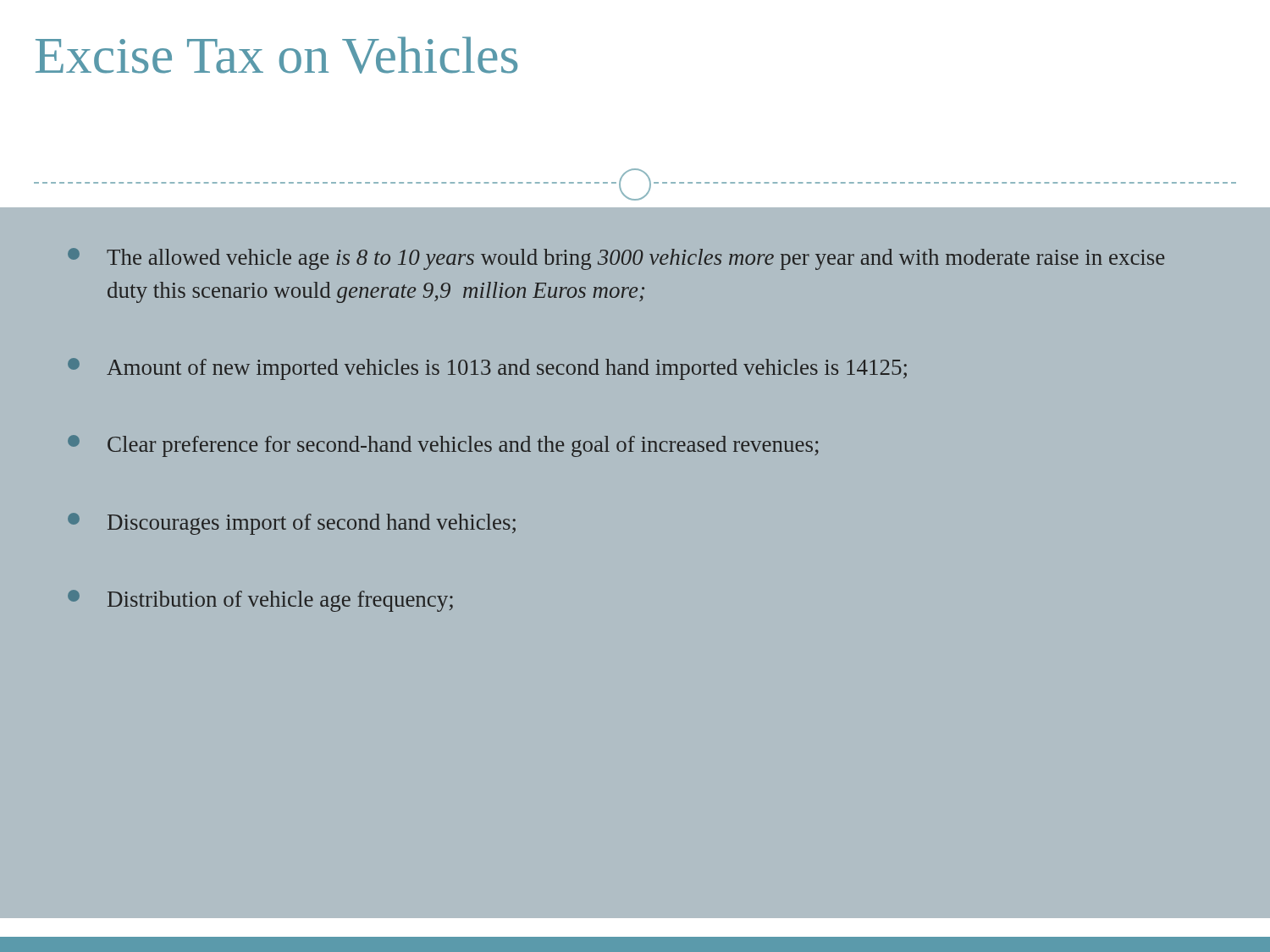Find the list item containing "Discourages import of second hand"
This screenshot has height=952, width=1270.
click(x=292, y=524)
